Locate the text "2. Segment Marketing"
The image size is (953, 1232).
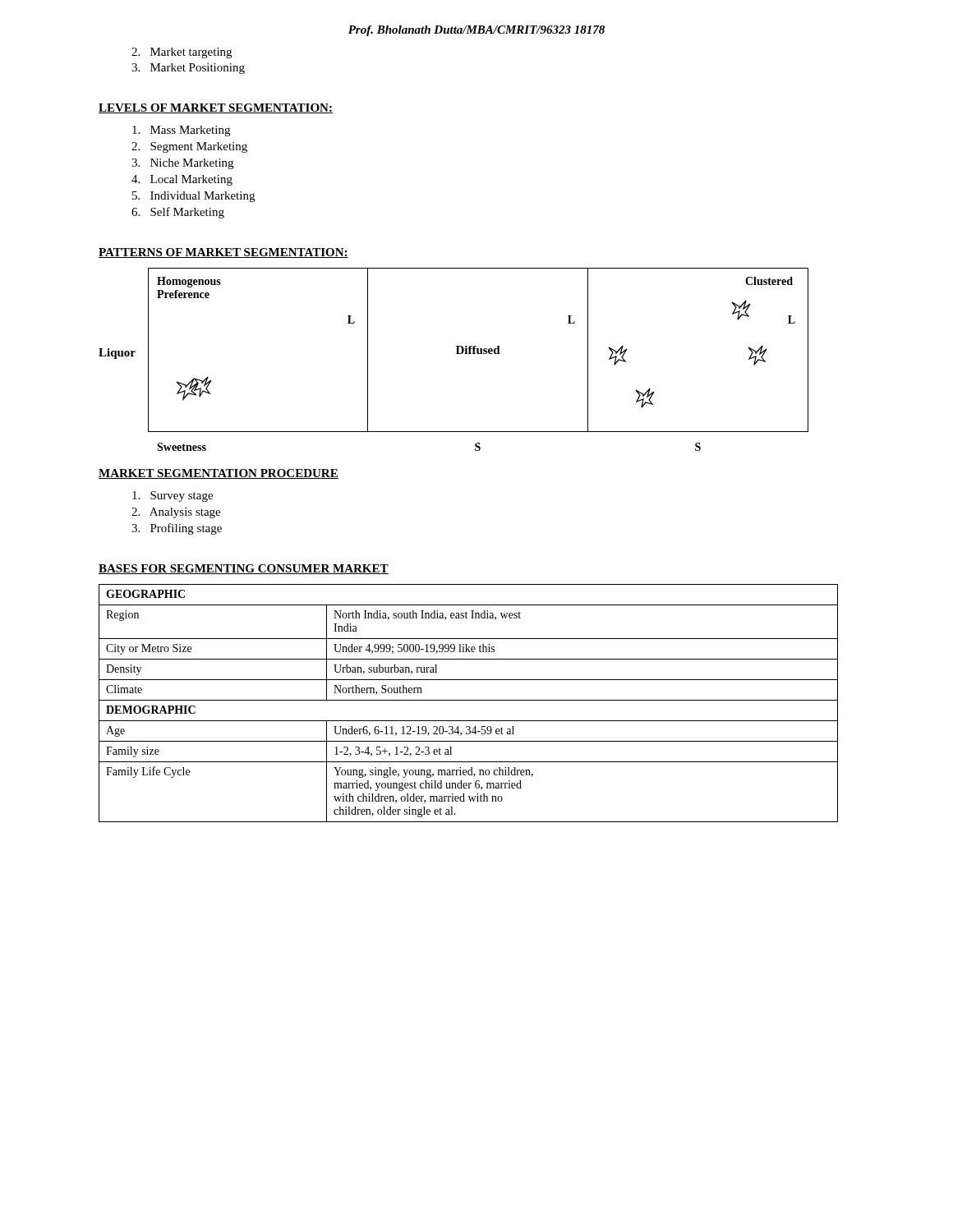pos(189,146)
